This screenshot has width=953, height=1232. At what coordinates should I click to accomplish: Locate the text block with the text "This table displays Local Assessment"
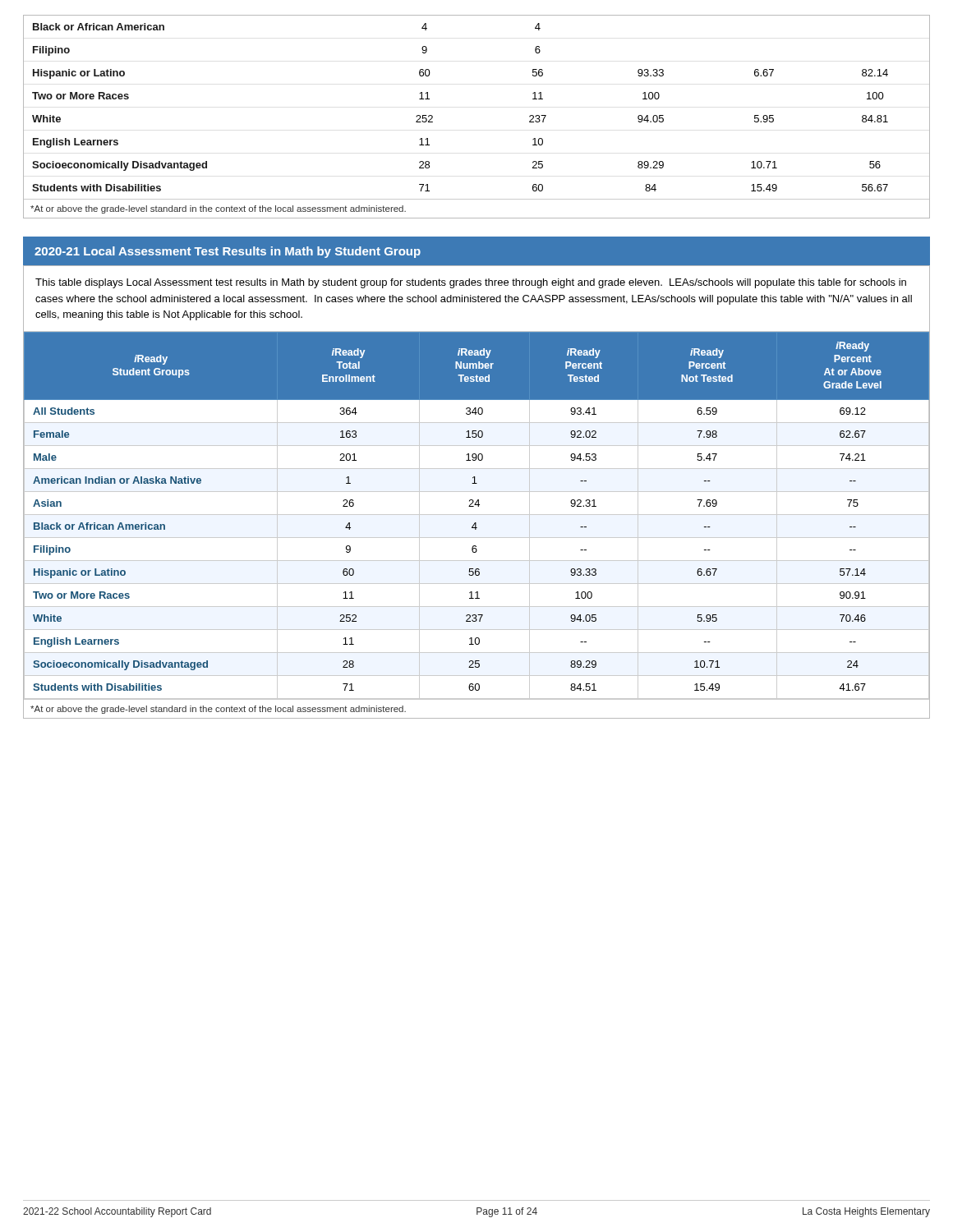click(474, 298)
